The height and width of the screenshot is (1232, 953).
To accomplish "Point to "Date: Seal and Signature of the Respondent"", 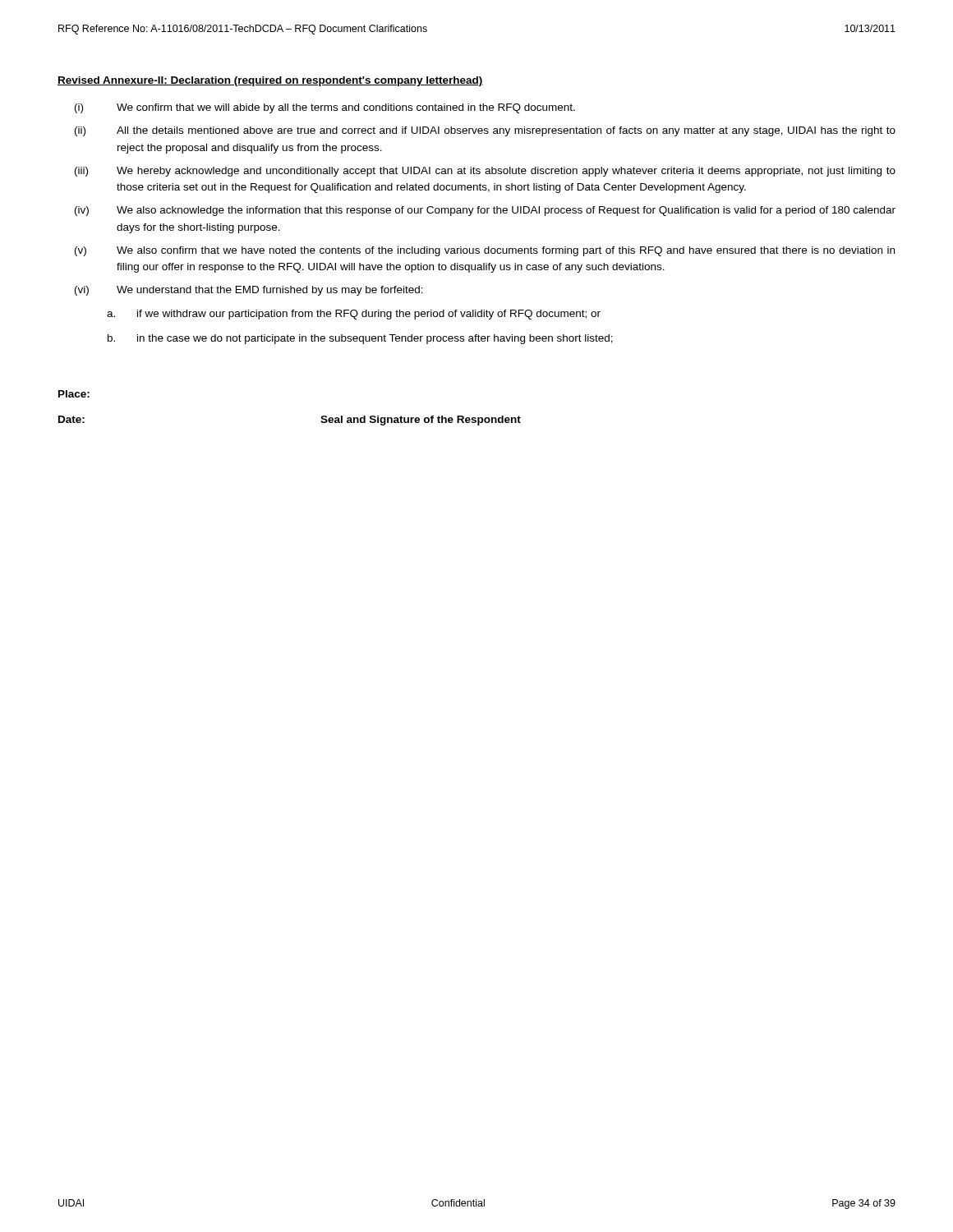I will (74, 420).
